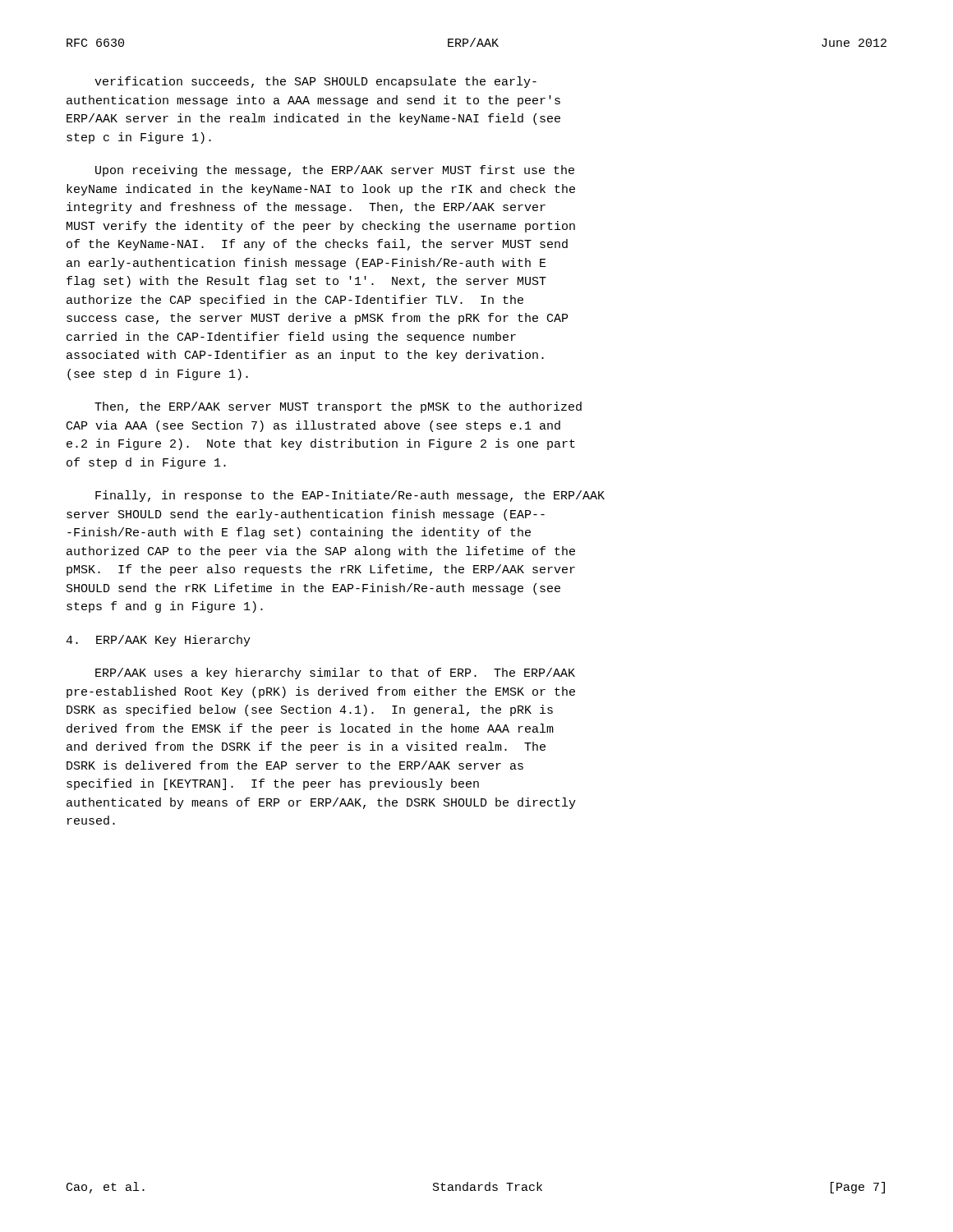
Task: Navigate to the region starting "ERP/AAK uses a key"
Action: [321, 748]
